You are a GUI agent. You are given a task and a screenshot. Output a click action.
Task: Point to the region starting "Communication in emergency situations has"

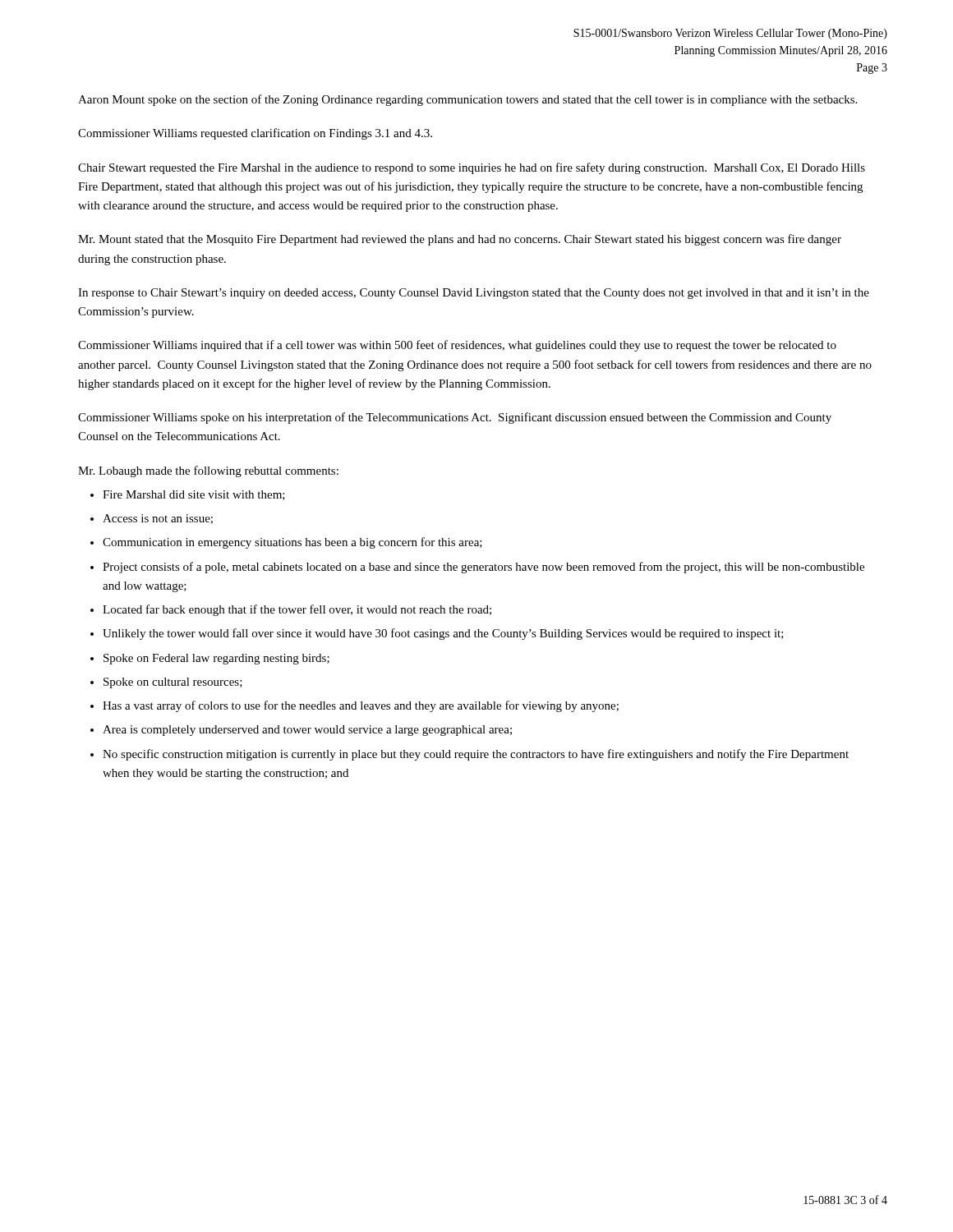coord(293,542)
